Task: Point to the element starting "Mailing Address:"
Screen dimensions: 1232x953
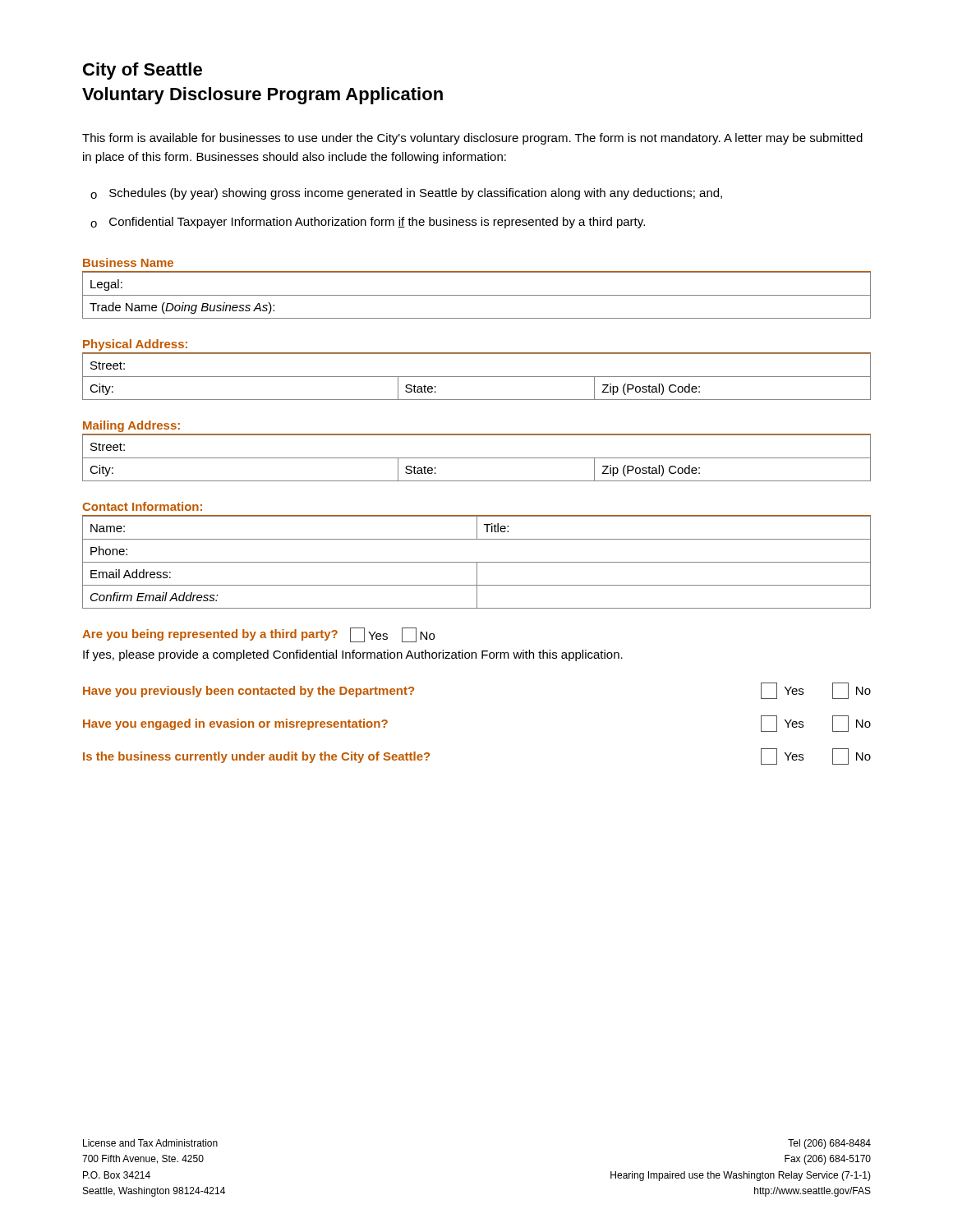Action: pyautogui.click(x=132, y=425)
